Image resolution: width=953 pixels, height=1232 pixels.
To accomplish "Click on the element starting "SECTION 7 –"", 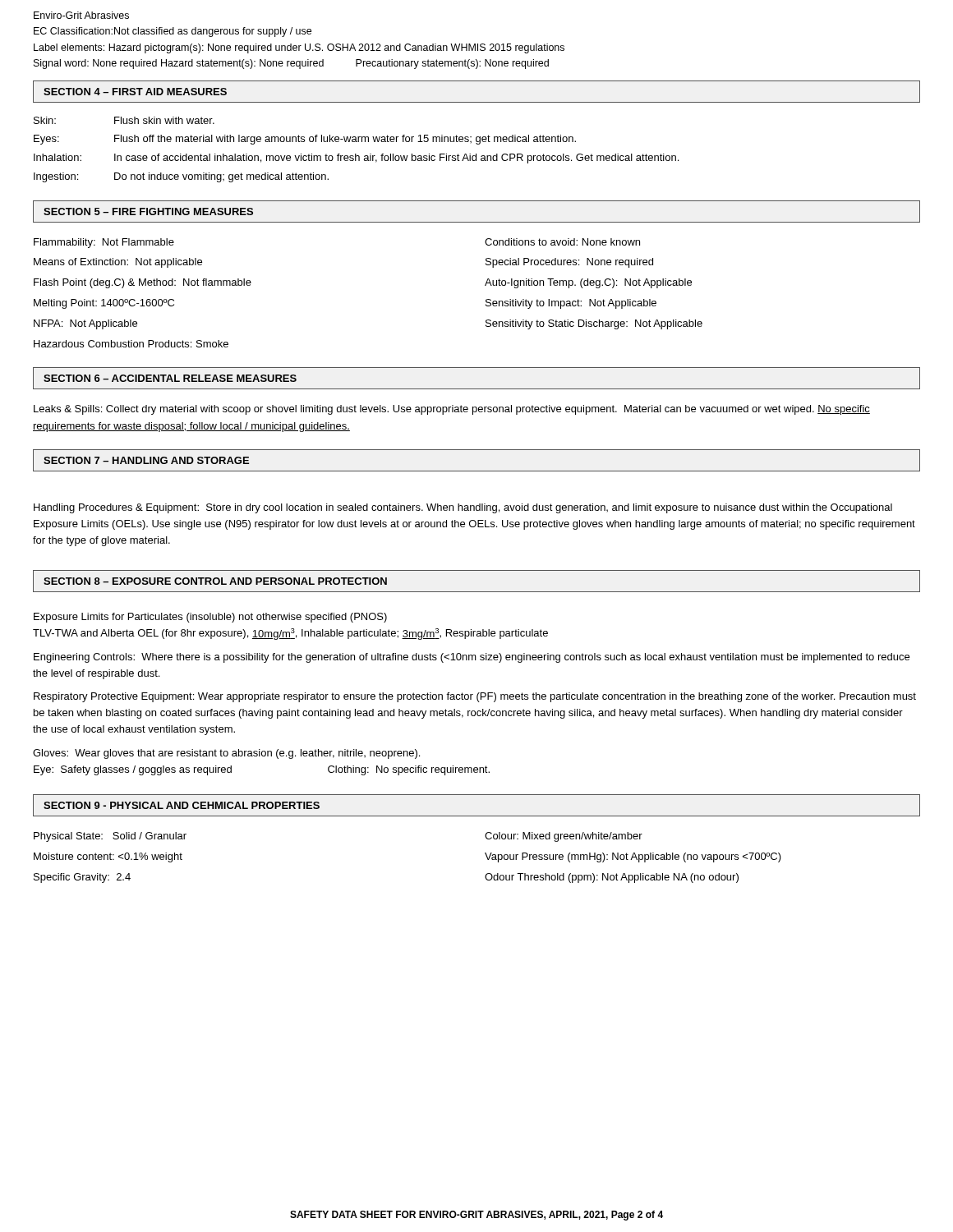I will [147, 460].
